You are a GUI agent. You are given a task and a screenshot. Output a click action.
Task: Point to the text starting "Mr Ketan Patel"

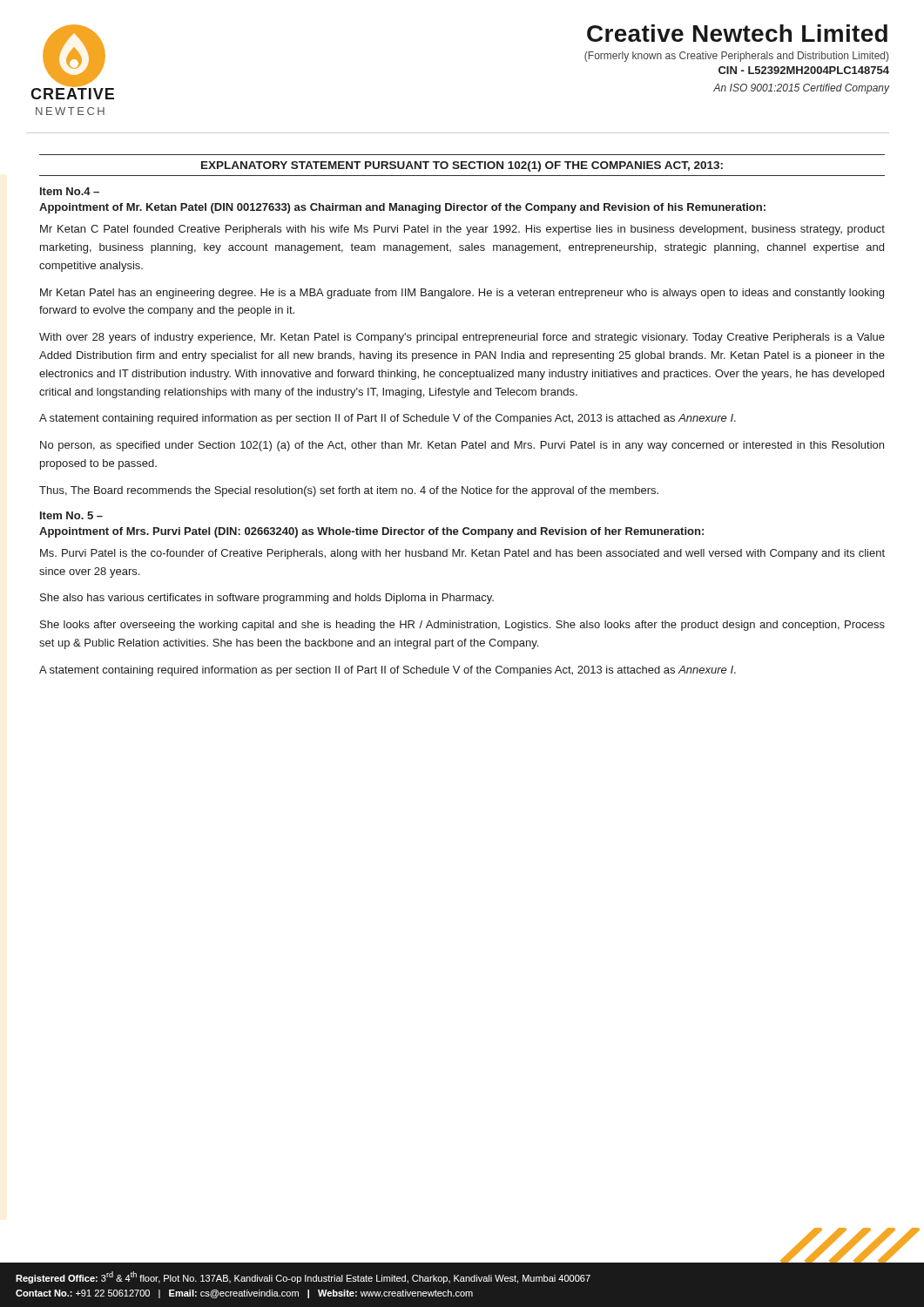coord(462,302)
